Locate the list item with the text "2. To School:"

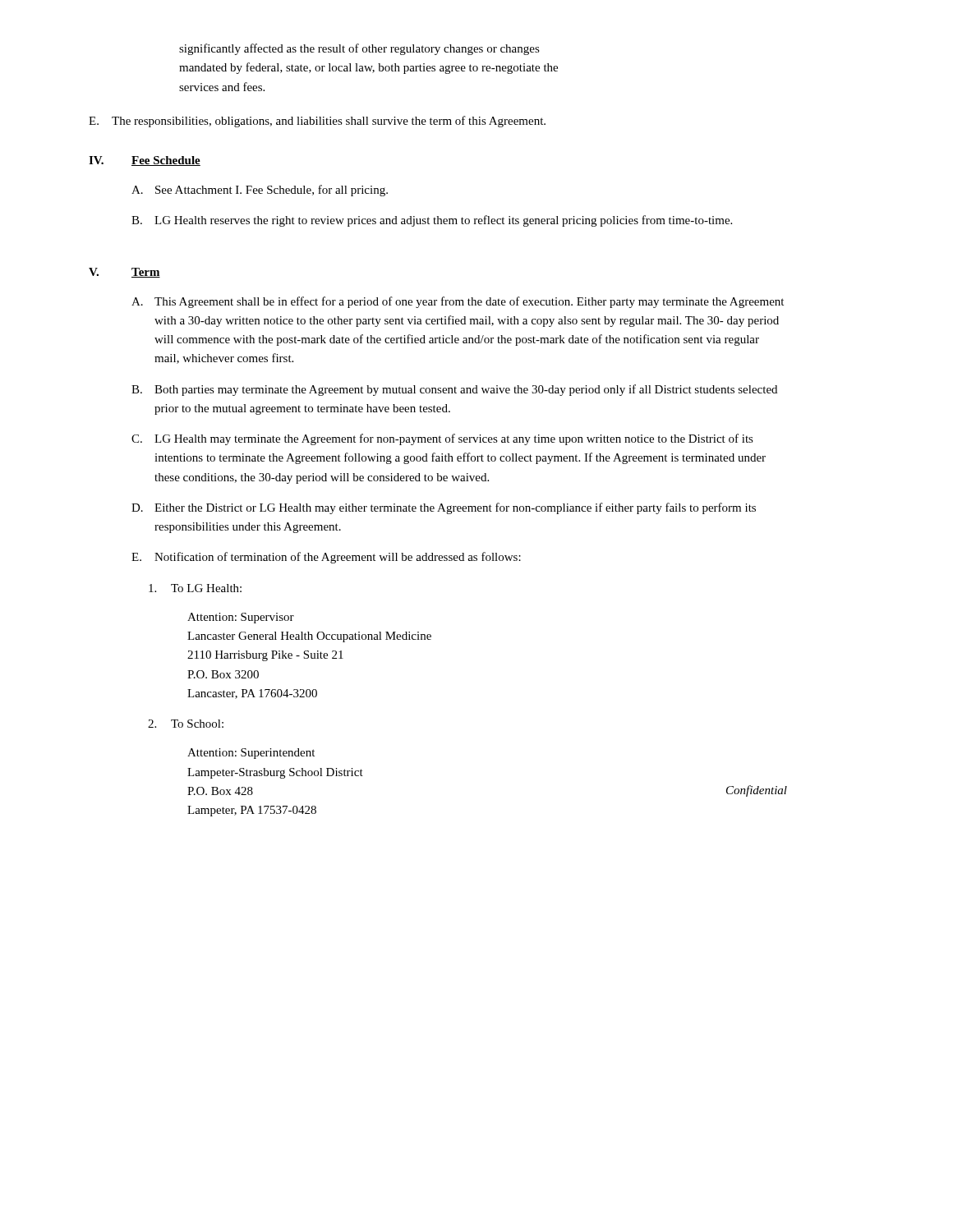tap(186, 724)
